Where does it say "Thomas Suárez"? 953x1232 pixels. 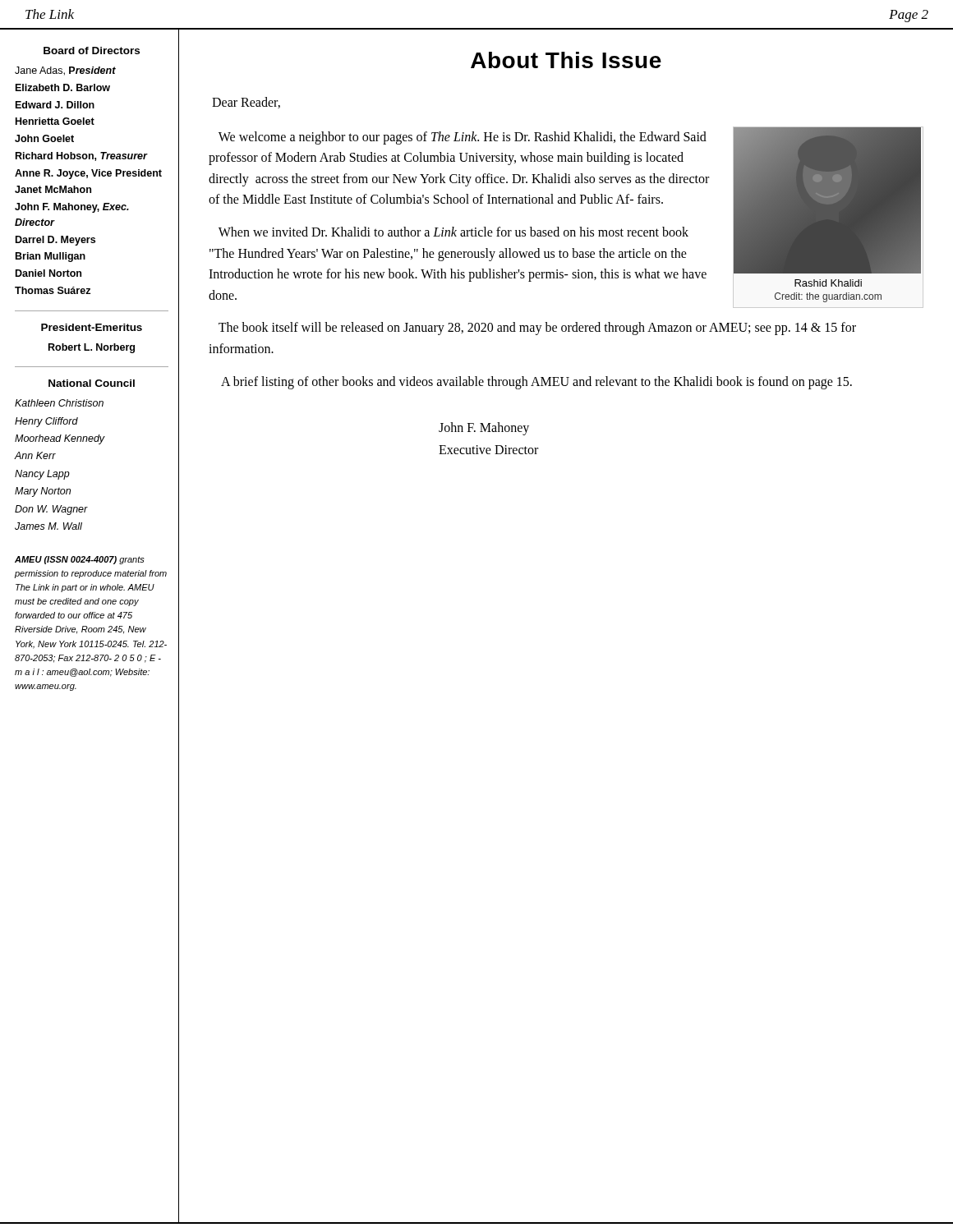(x=53, y=291)
